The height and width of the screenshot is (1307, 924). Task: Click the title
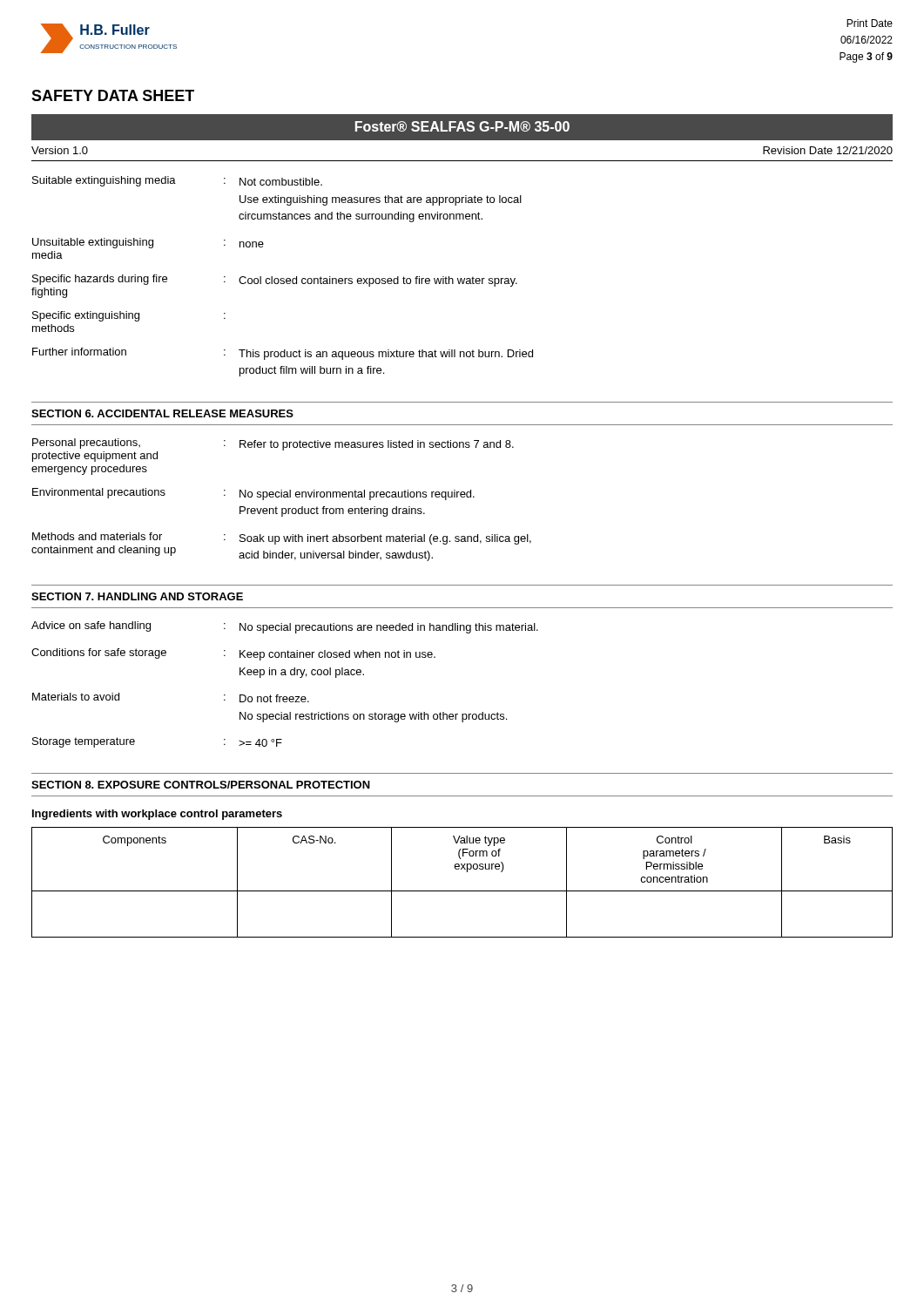point(113,96)
